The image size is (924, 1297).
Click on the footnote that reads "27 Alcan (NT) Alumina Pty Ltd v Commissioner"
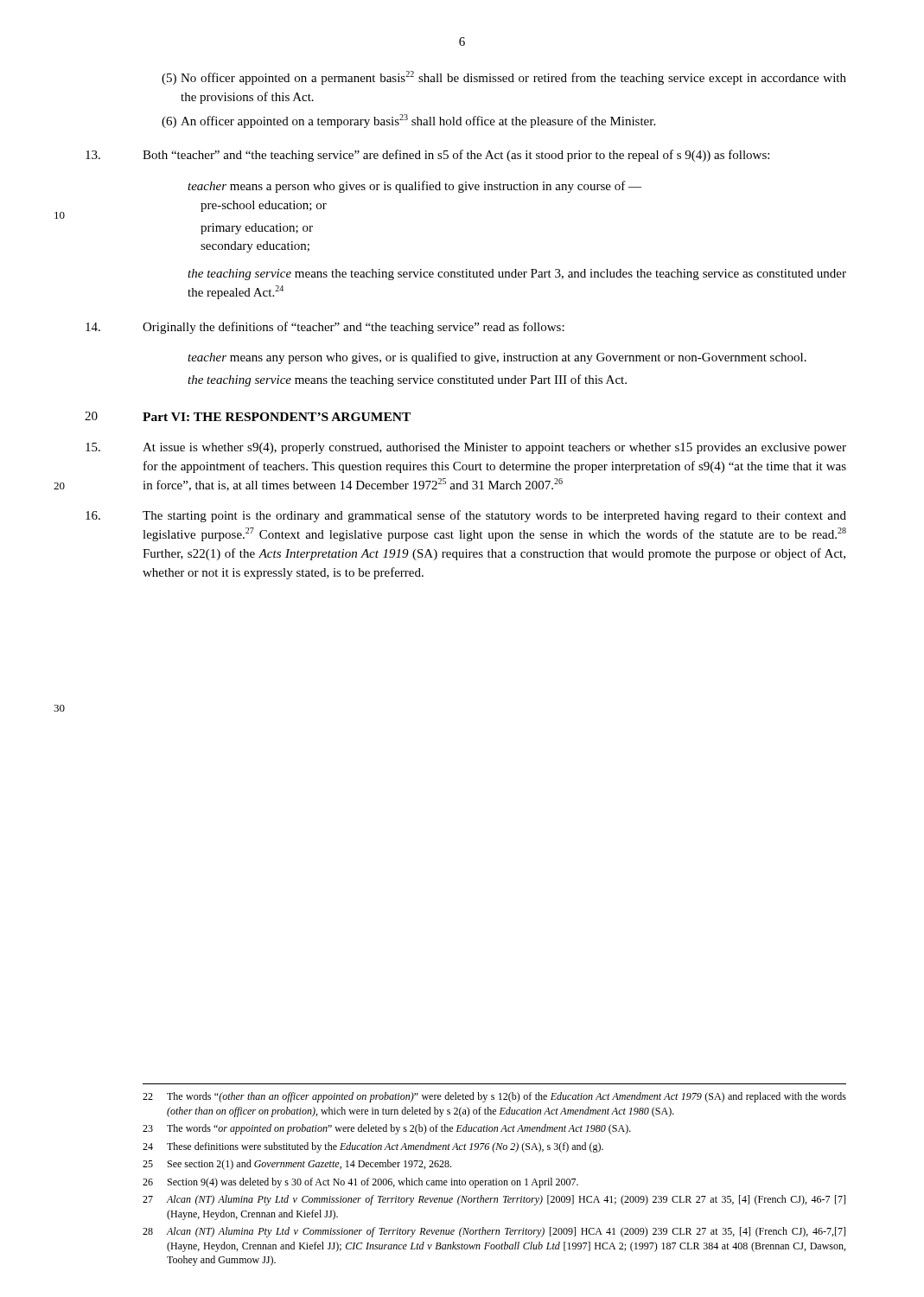(494, 1207)
